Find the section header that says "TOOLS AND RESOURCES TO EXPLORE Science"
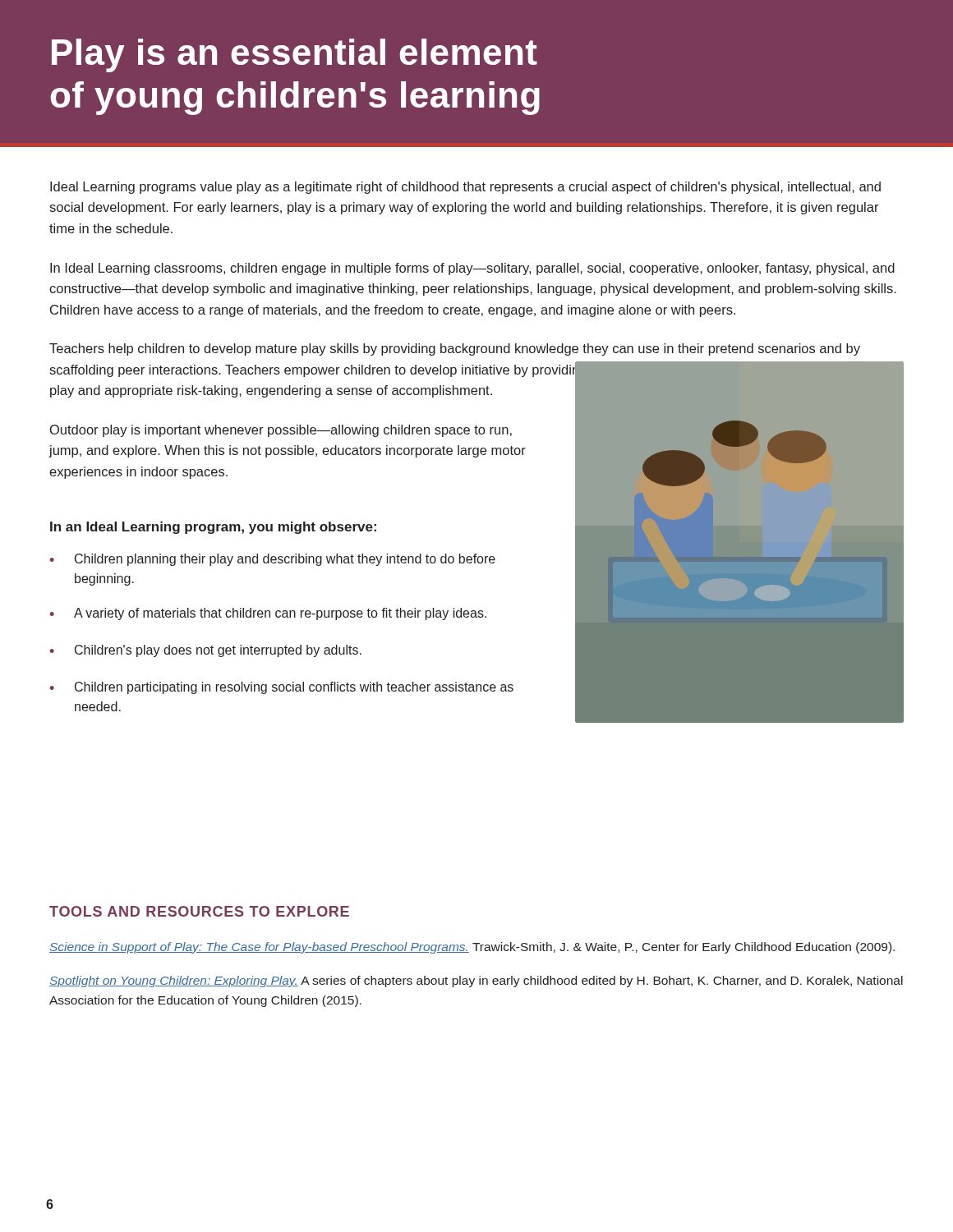953x1232 pixels. pos(476,956)
